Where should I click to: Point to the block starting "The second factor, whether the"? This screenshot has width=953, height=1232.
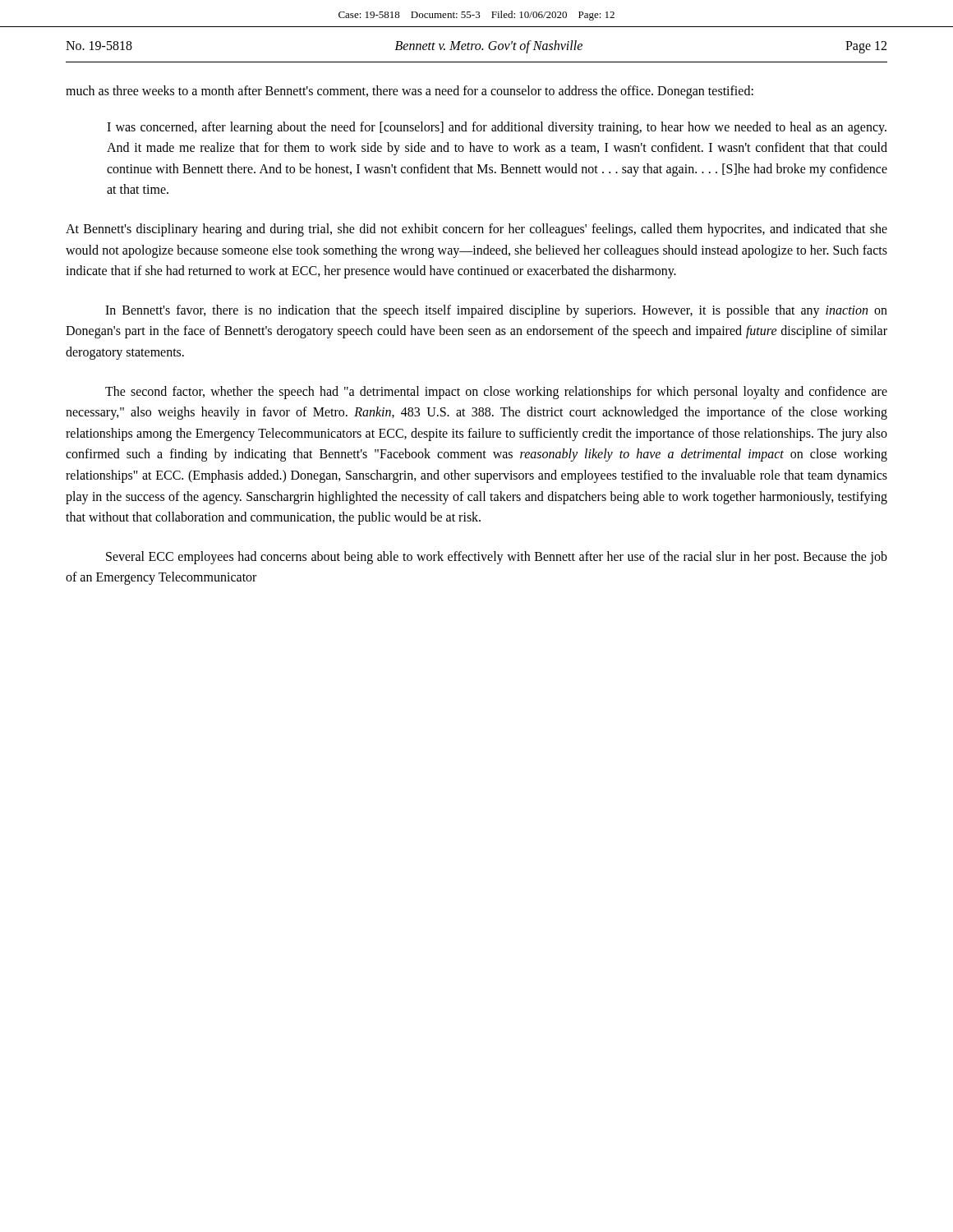[476, 454]
